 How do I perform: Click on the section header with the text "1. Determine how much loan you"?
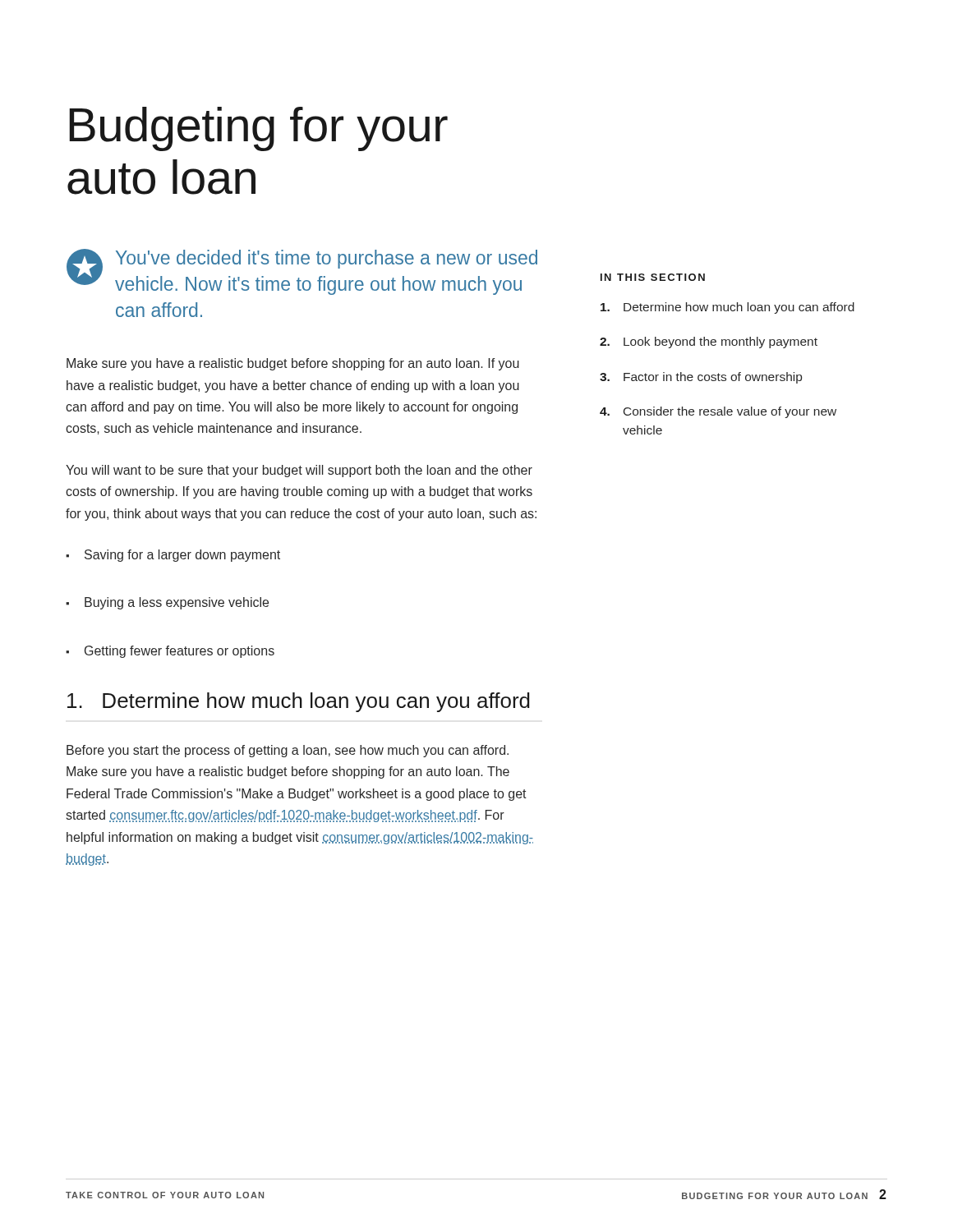click(x=304, y=705)
